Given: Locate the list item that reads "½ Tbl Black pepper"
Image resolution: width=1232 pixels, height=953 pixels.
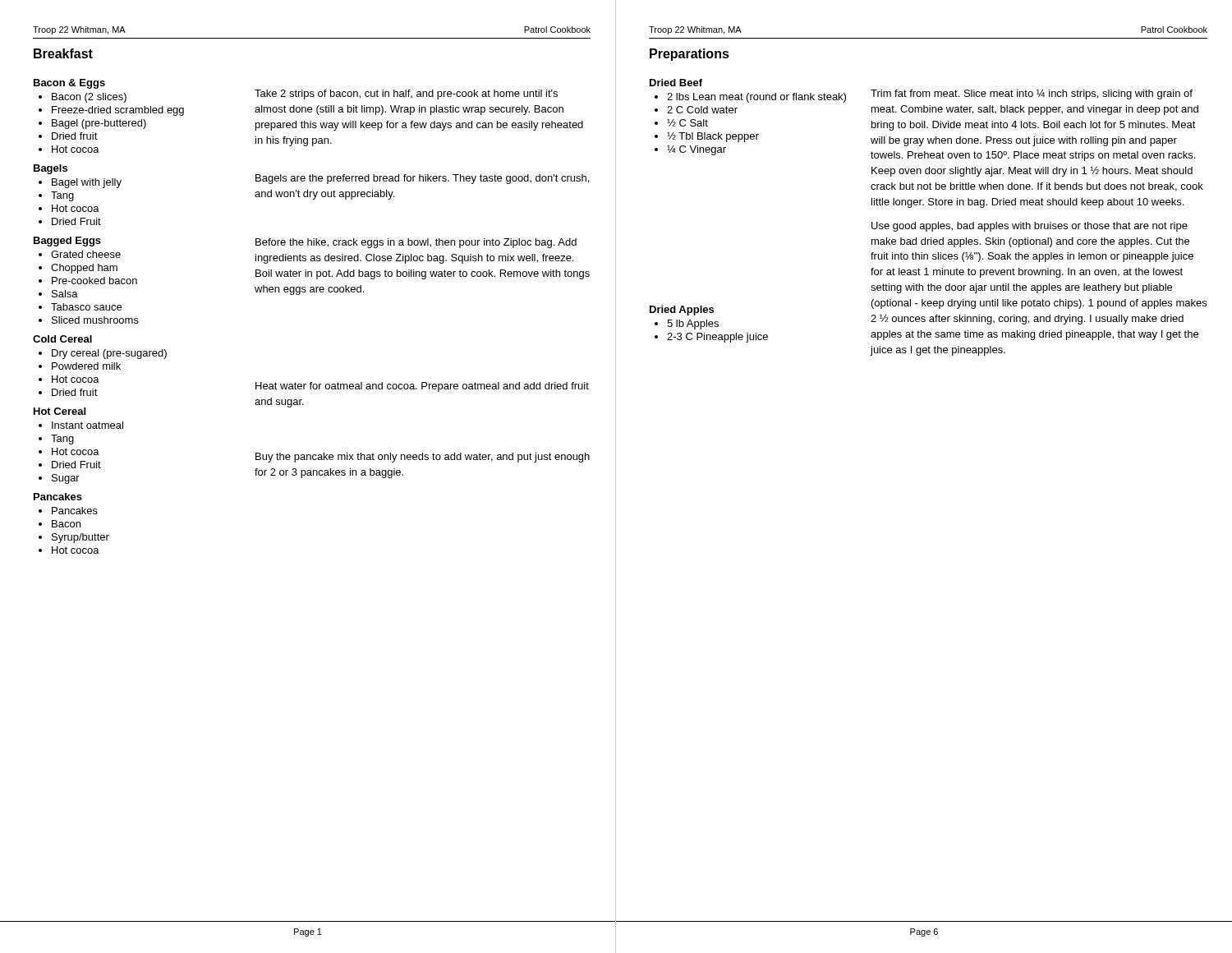Looking at the screenshot, I should click(x=713, y=136).
